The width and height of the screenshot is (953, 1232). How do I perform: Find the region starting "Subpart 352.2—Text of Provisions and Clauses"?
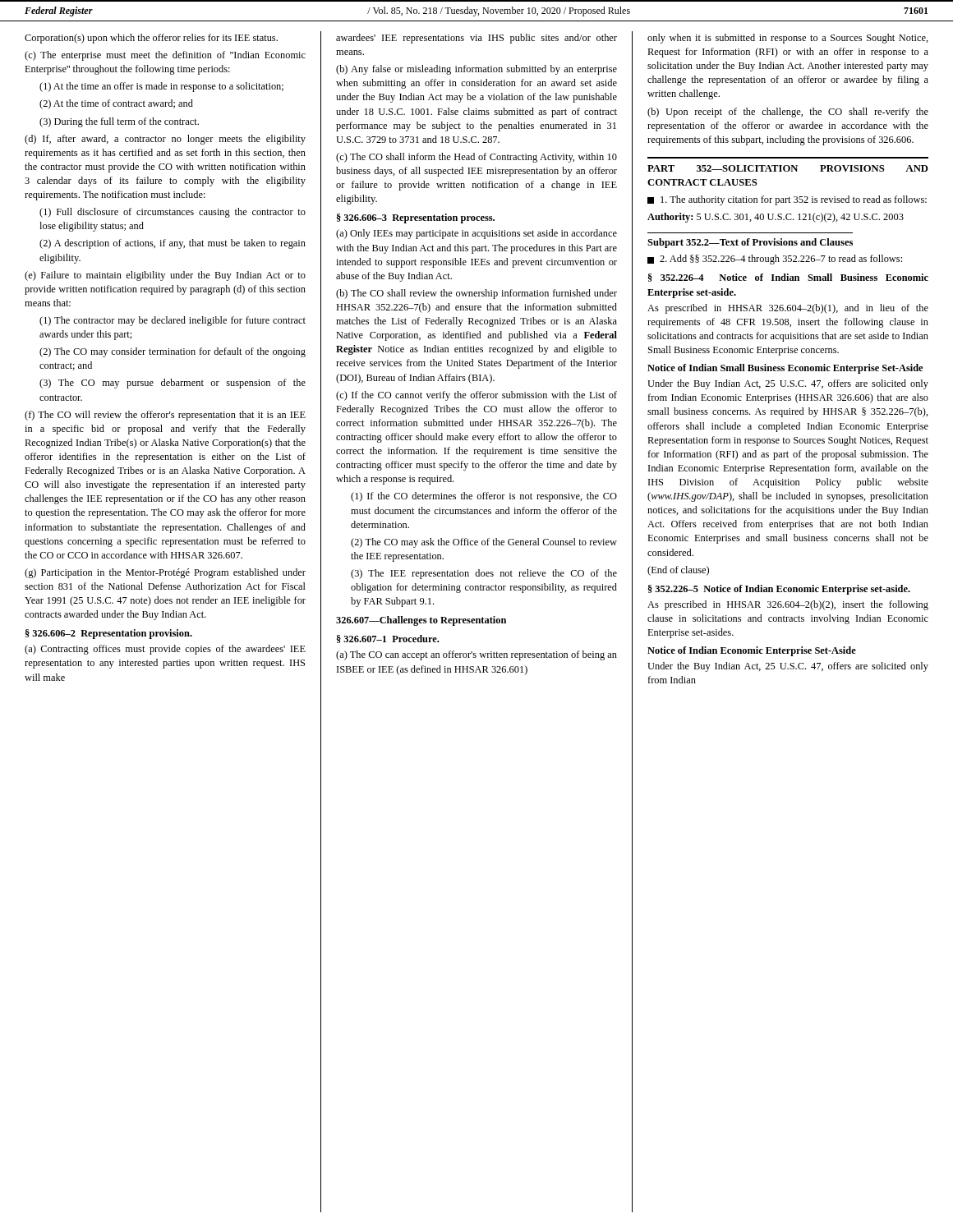tap(750, 241)
